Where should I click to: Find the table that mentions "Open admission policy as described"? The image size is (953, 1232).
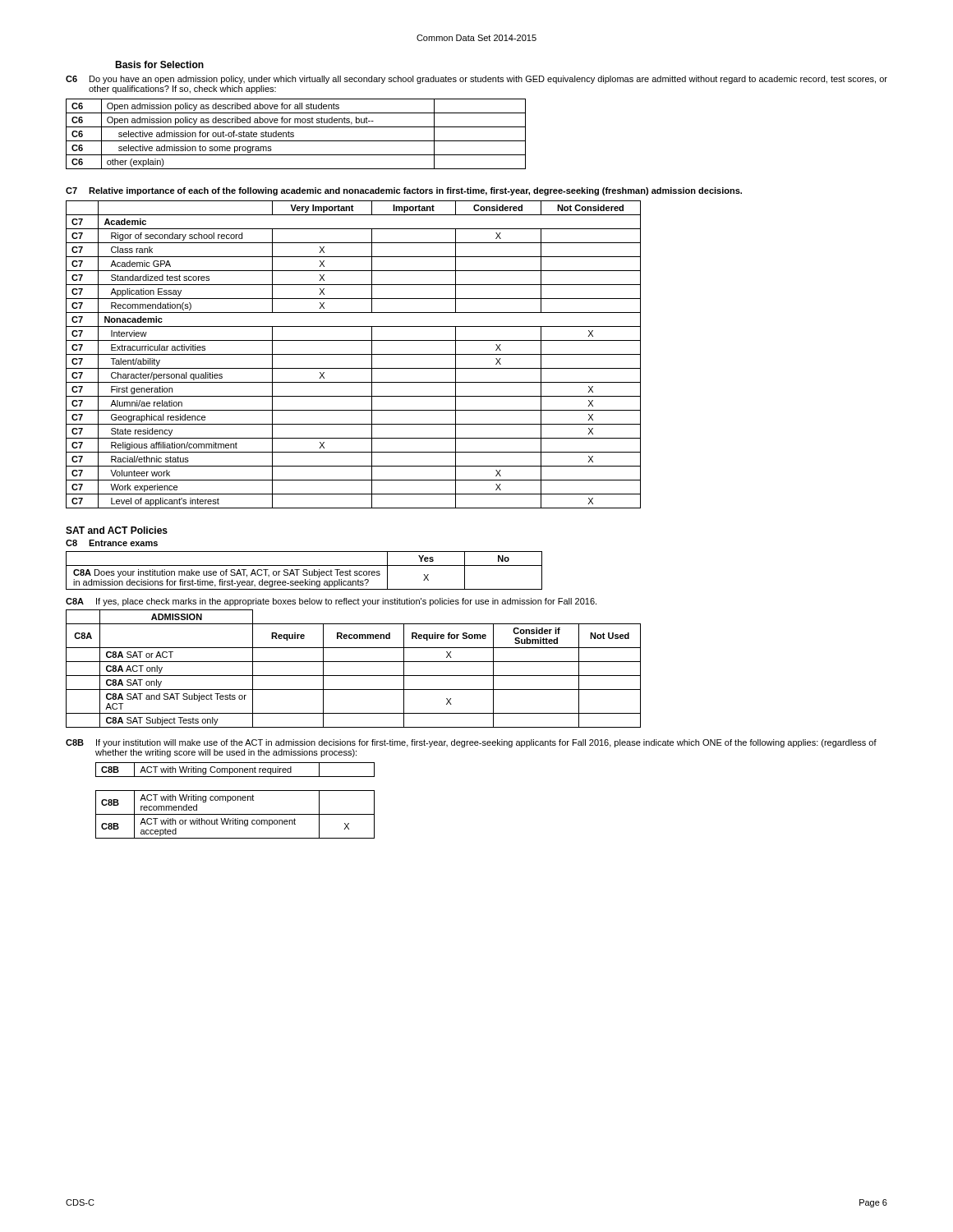point(476,134)
